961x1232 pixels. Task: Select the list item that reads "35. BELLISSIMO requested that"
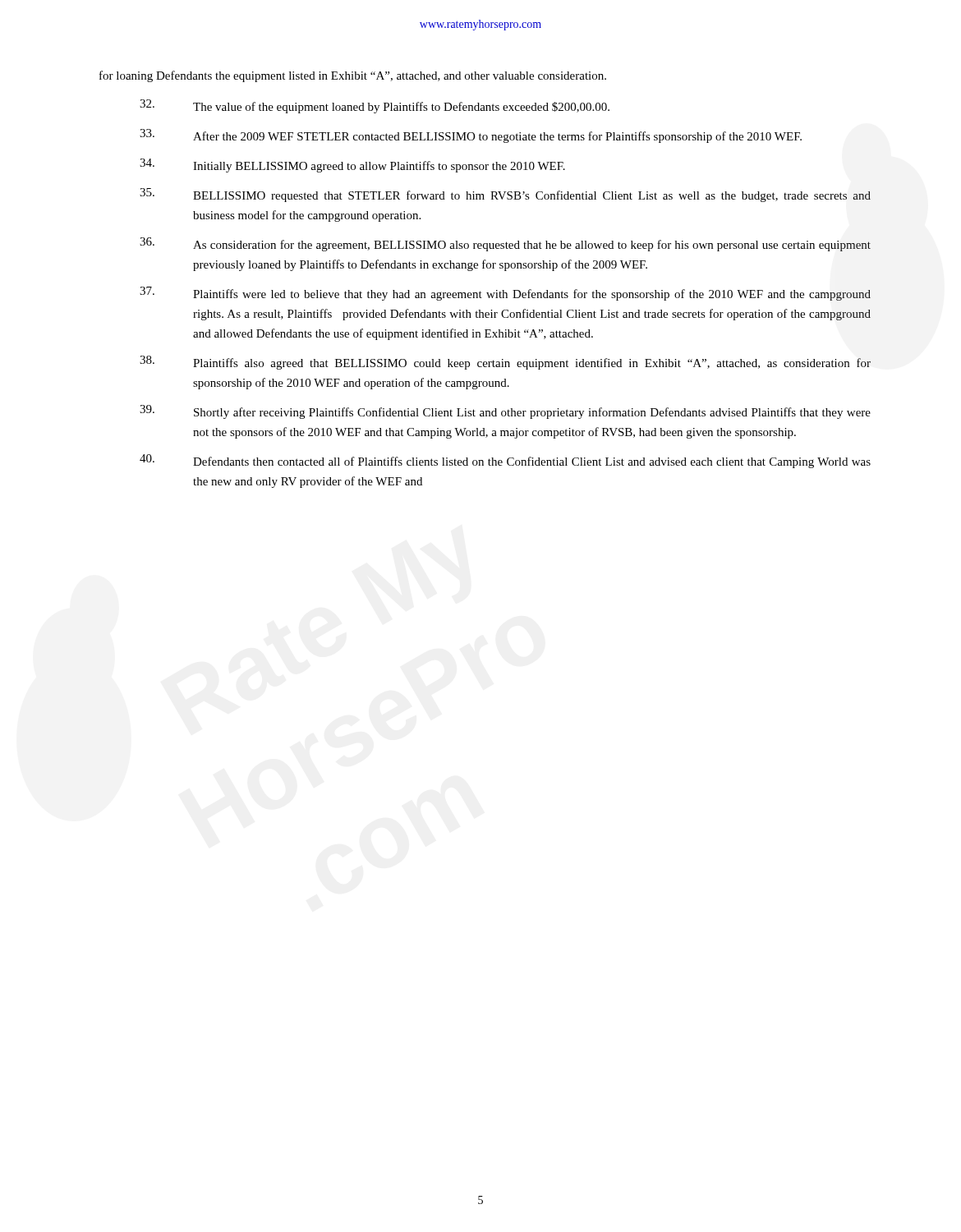pos(485,205)
